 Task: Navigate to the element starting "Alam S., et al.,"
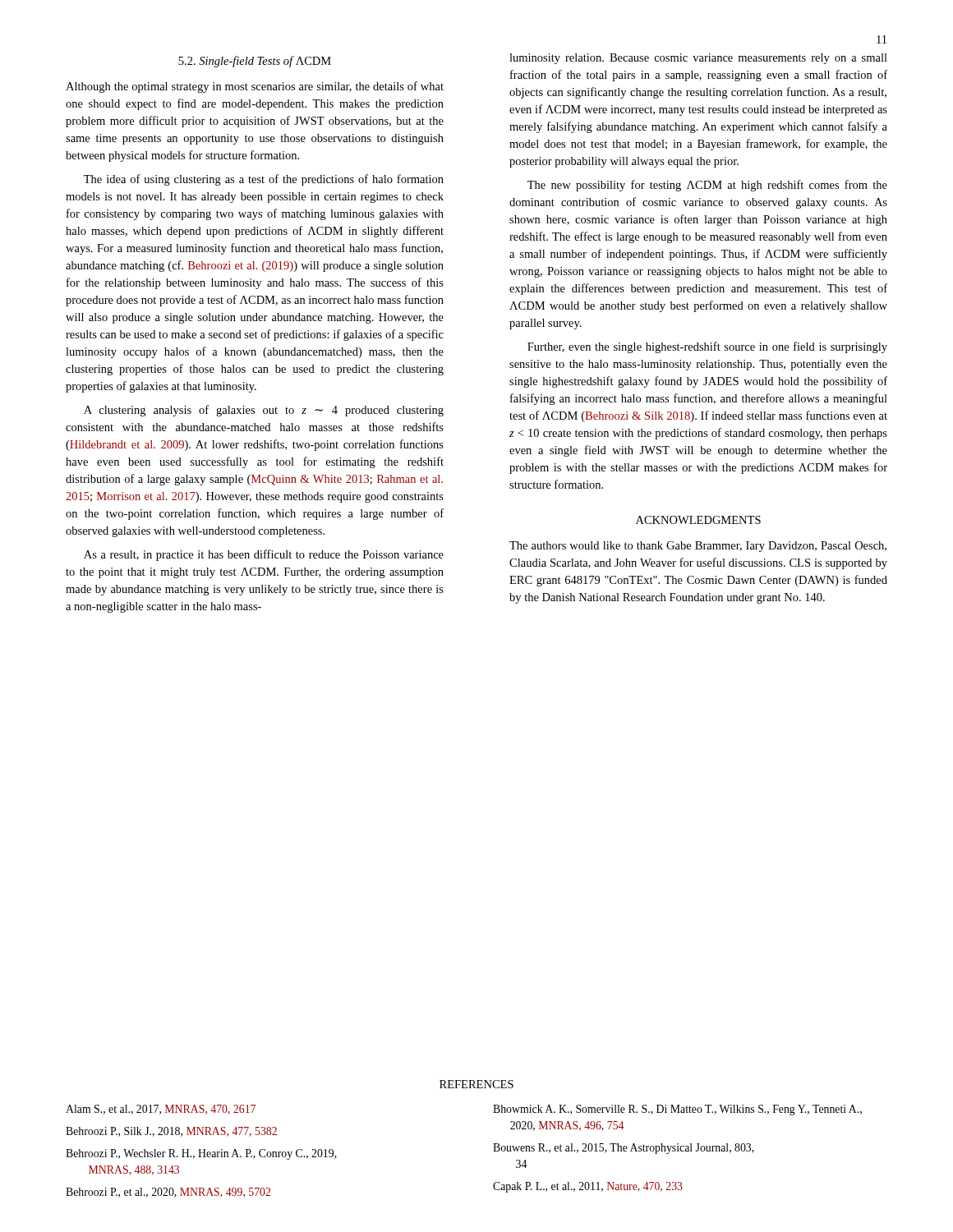[x=161, y=1109]
